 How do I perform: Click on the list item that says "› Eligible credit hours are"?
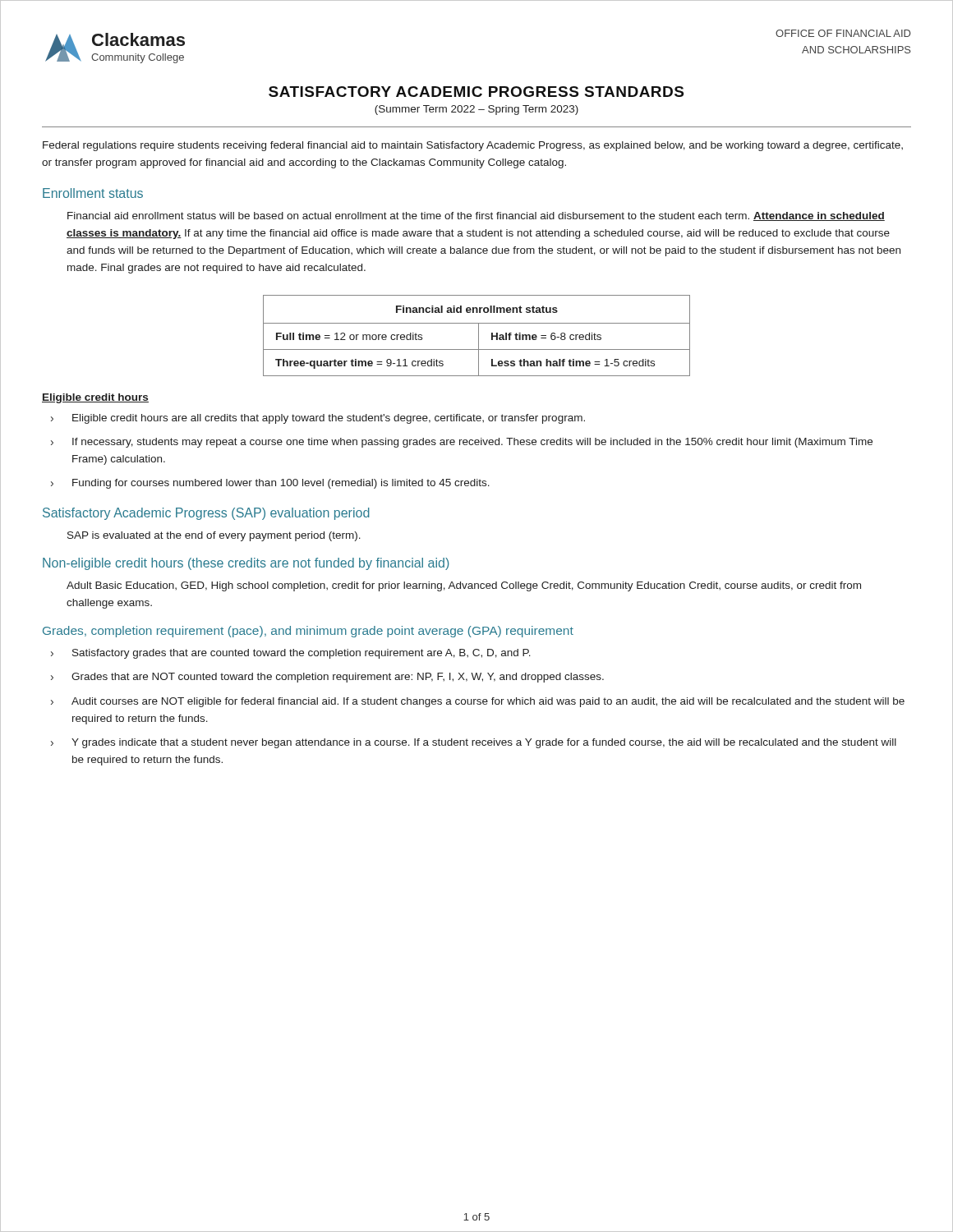tap(481, 418)
